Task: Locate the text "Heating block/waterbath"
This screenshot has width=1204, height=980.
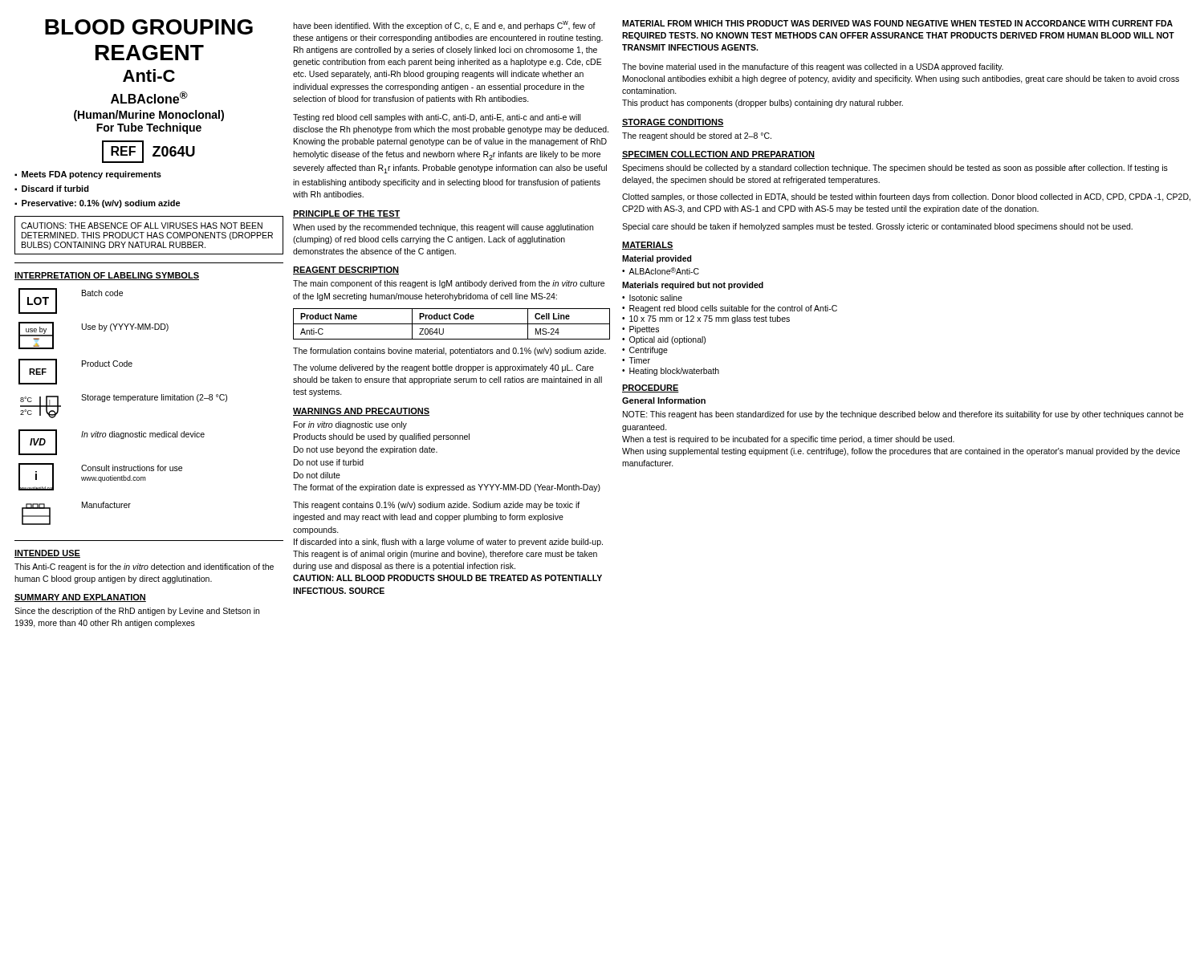Action: pyautogui.click(x=674, y=371)
